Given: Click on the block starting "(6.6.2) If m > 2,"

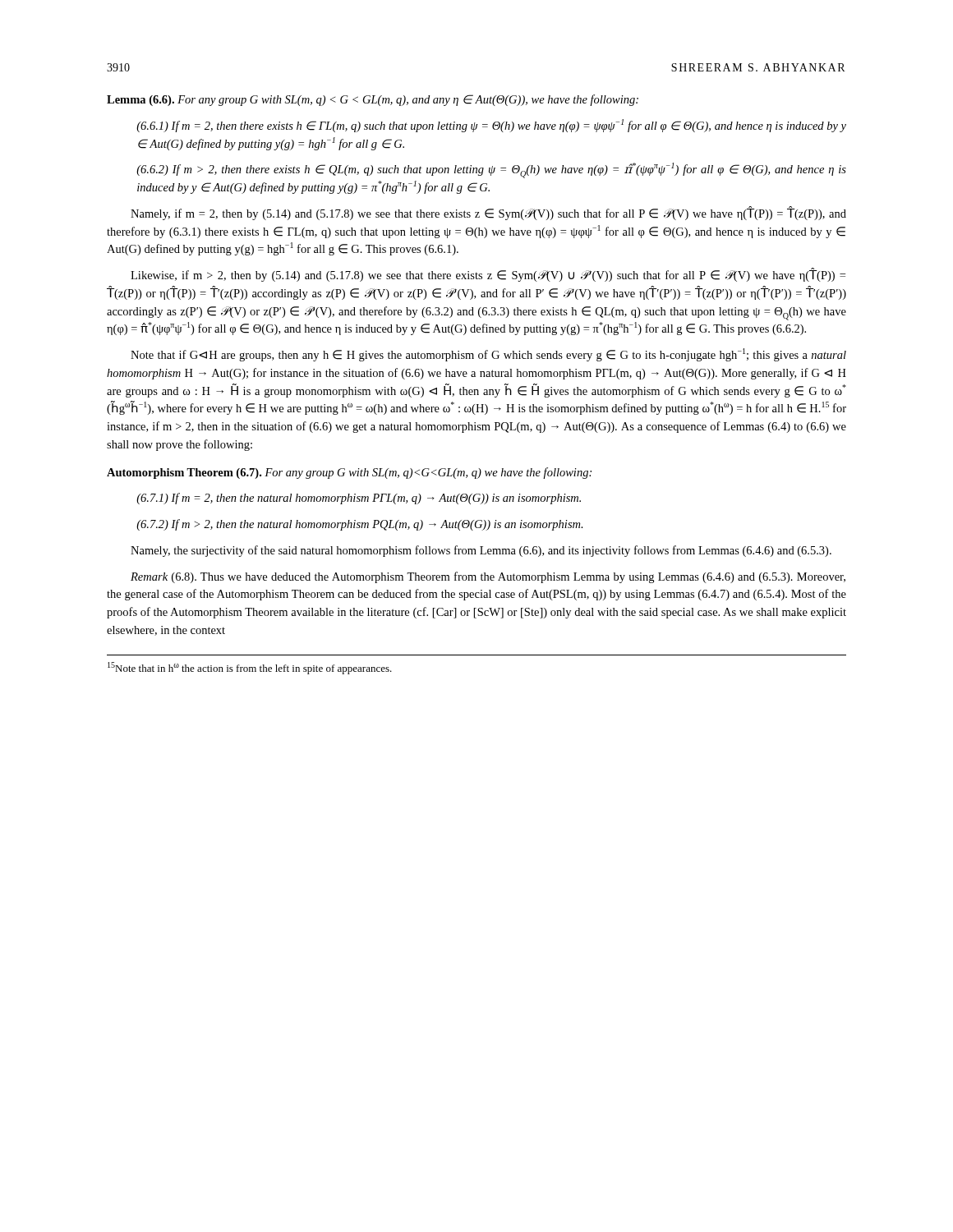Looking at the screenshot, I should click(x=491, y=179).
